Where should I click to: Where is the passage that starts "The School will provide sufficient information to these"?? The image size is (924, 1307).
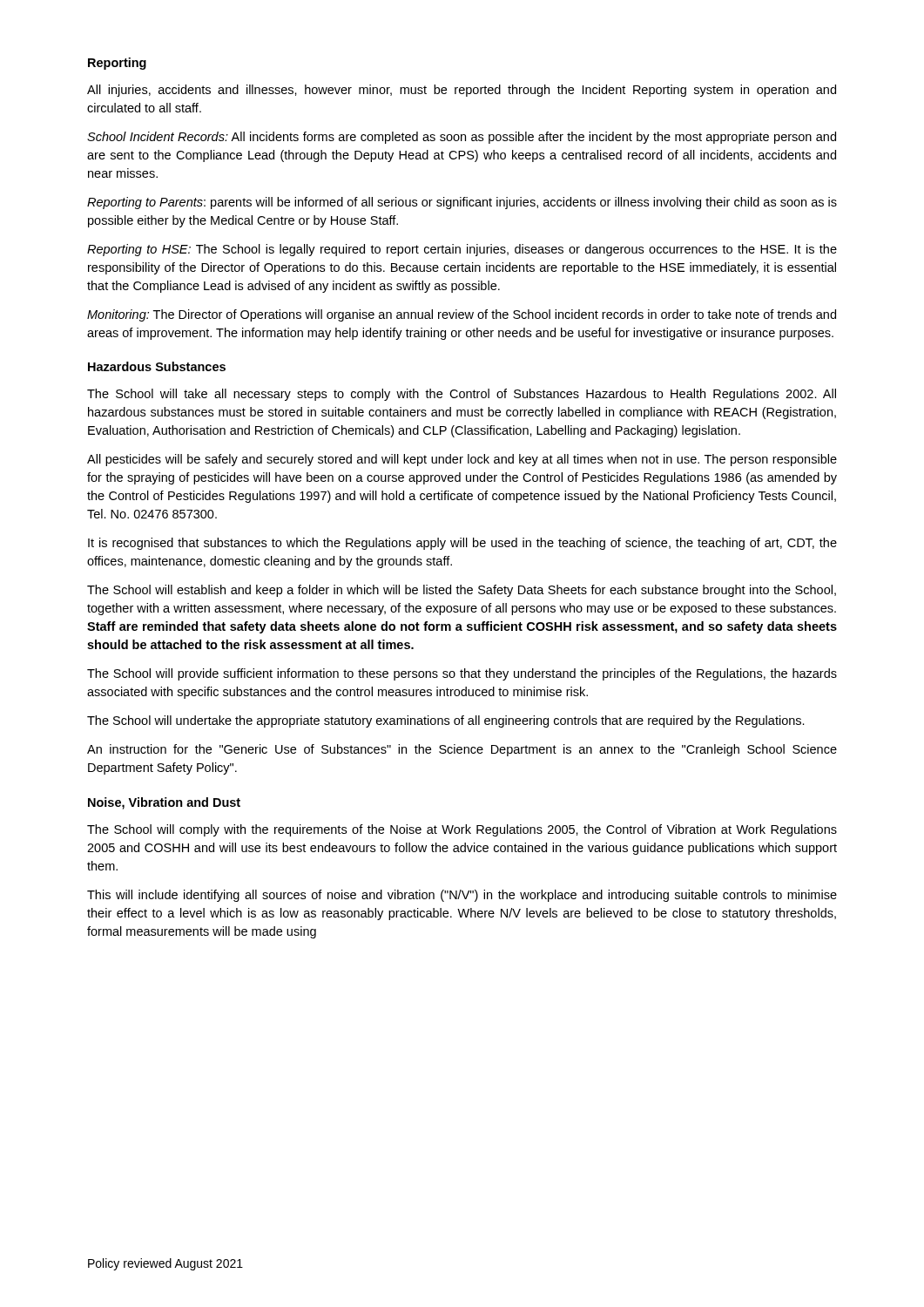point(462,683)
